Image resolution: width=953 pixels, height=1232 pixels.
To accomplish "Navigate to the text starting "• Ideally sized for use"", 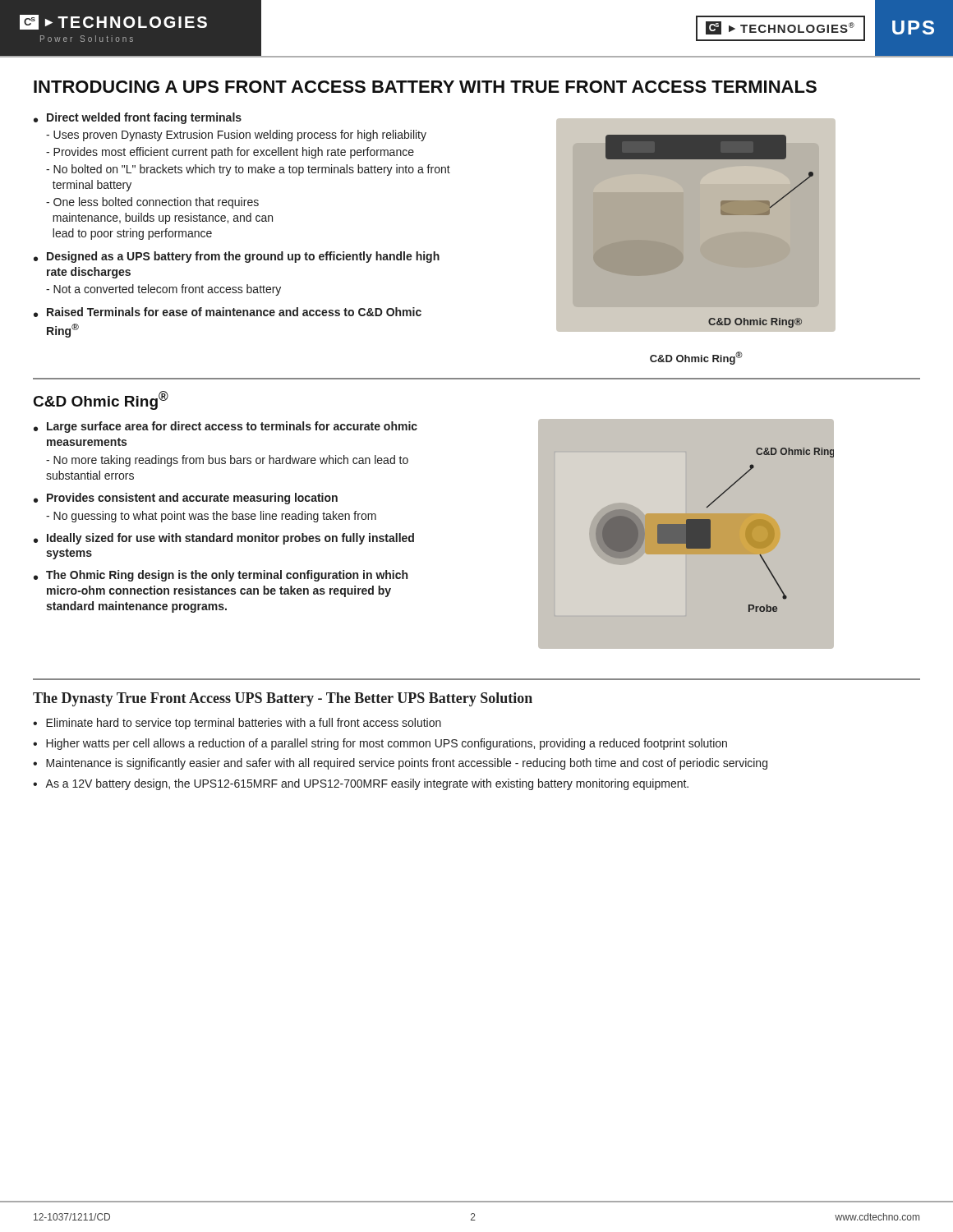I will coord(234,546).
